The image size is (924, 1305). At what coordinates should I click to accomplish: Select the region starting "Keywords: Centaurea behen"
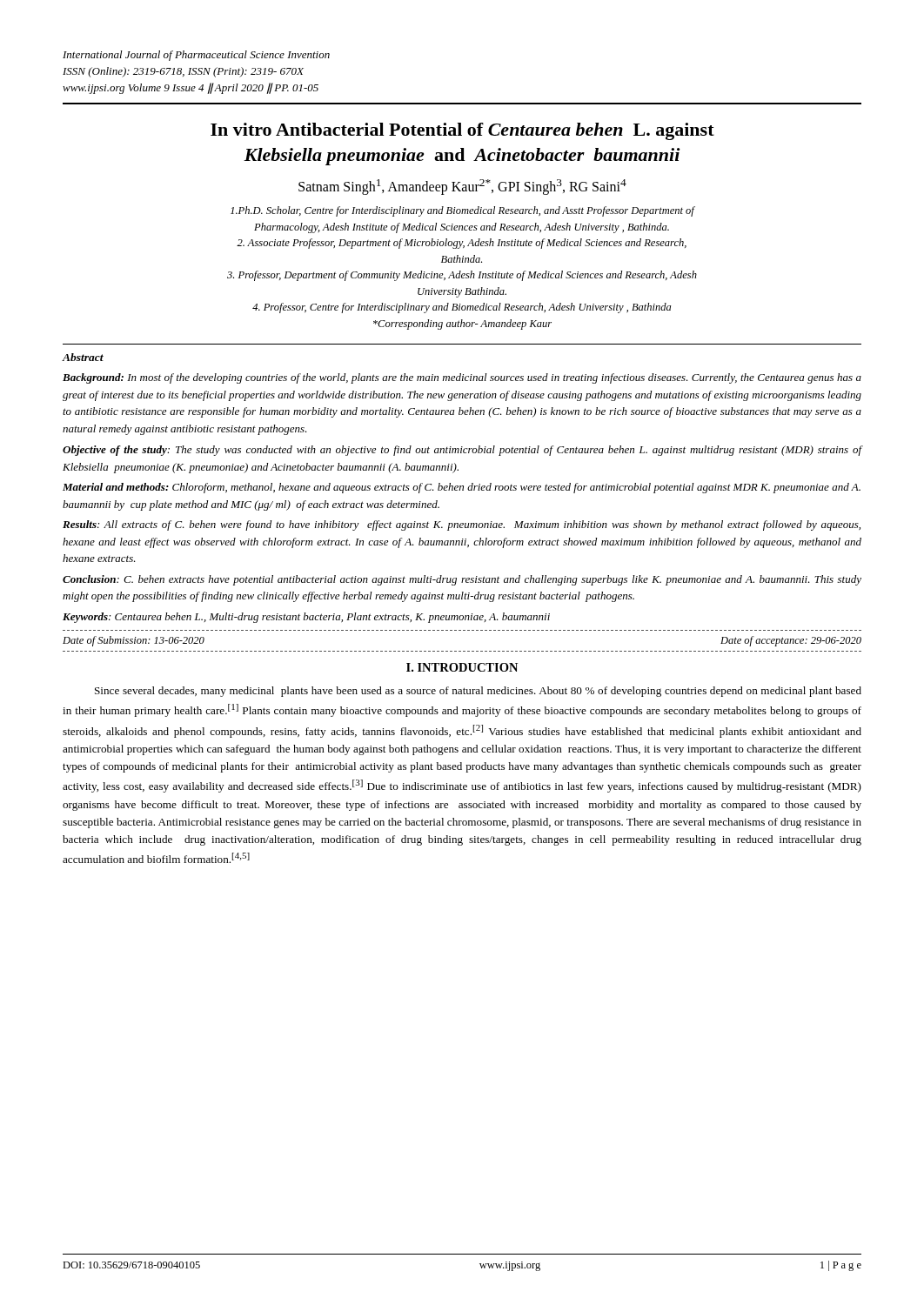[x=306, y=616]
